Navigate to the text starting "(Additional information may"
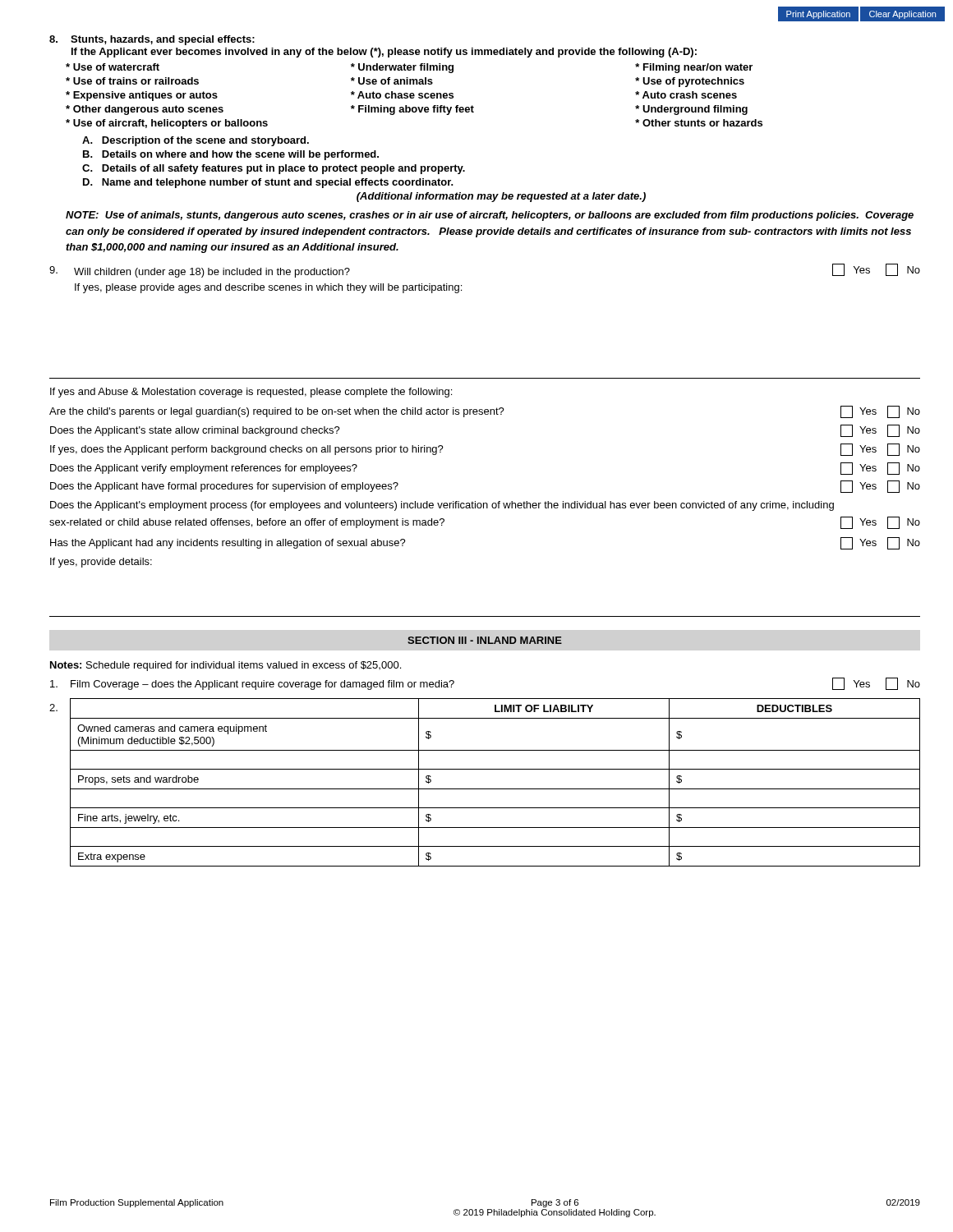 [501, 196]
